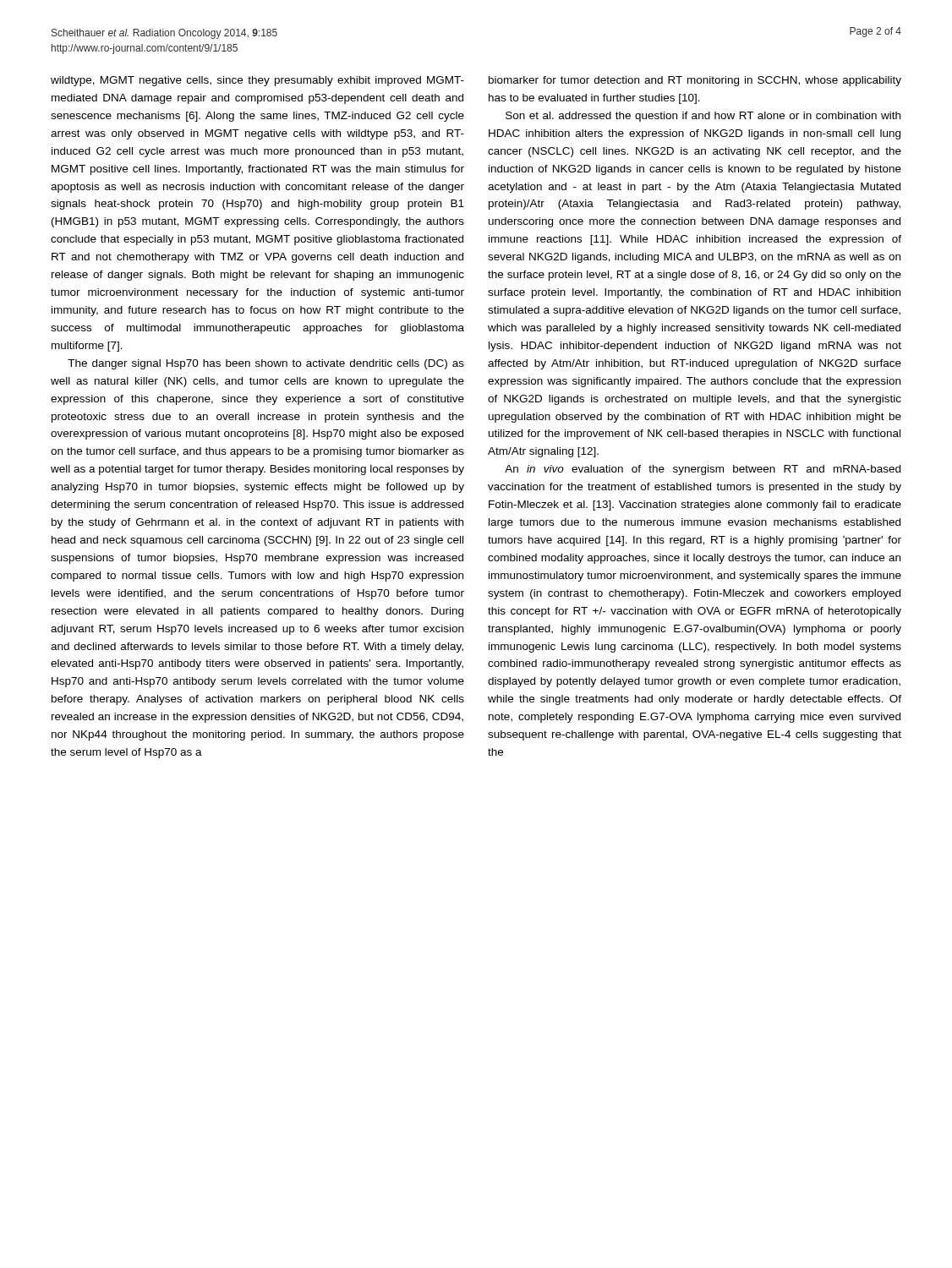Find the text block containing "An in vivo"
952x1268 pixels.
[x=695, y=611]
